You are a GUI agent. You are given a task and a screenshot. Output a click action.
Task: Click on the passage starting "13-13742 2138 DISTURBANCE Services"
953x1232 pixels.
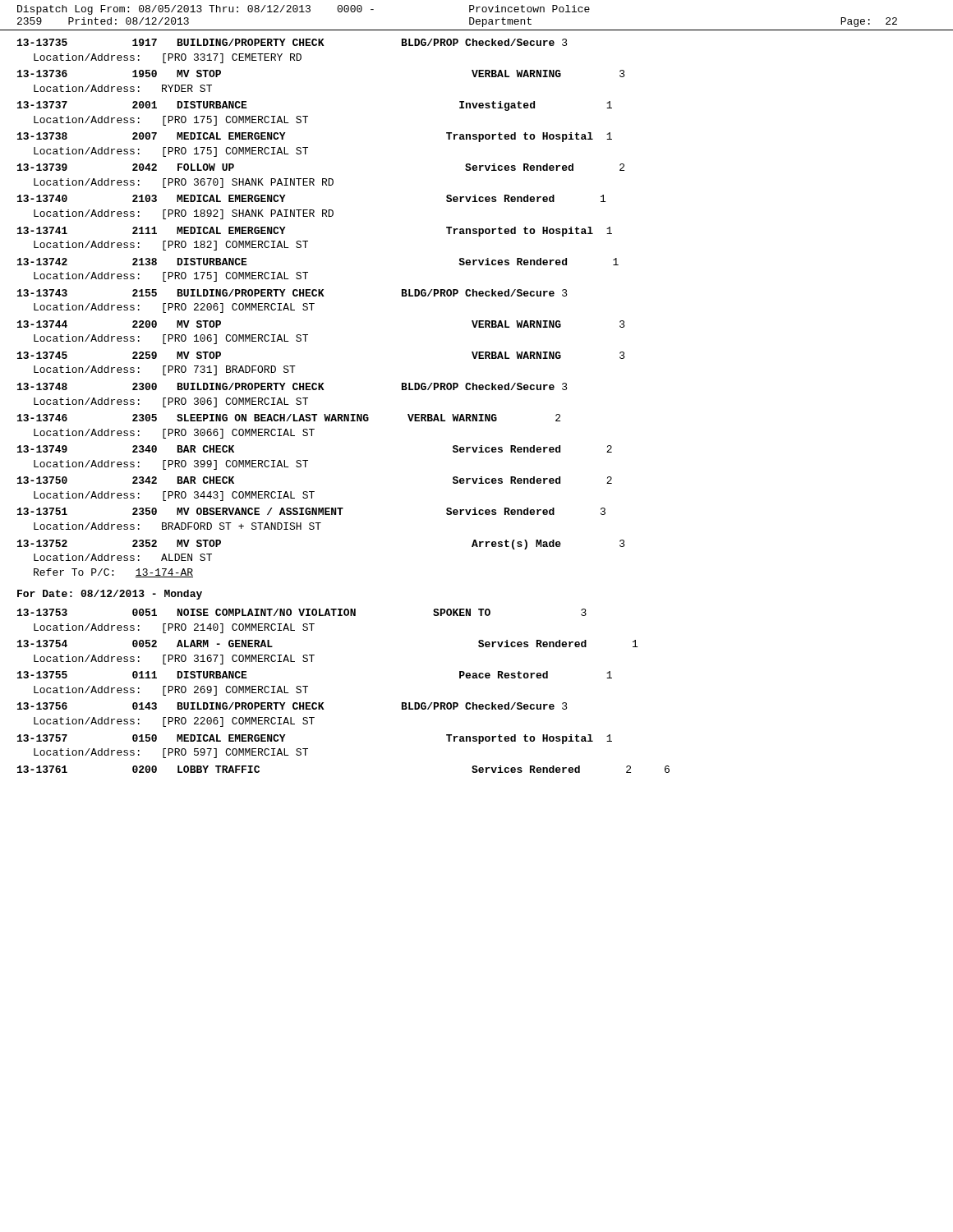point(476,270)
